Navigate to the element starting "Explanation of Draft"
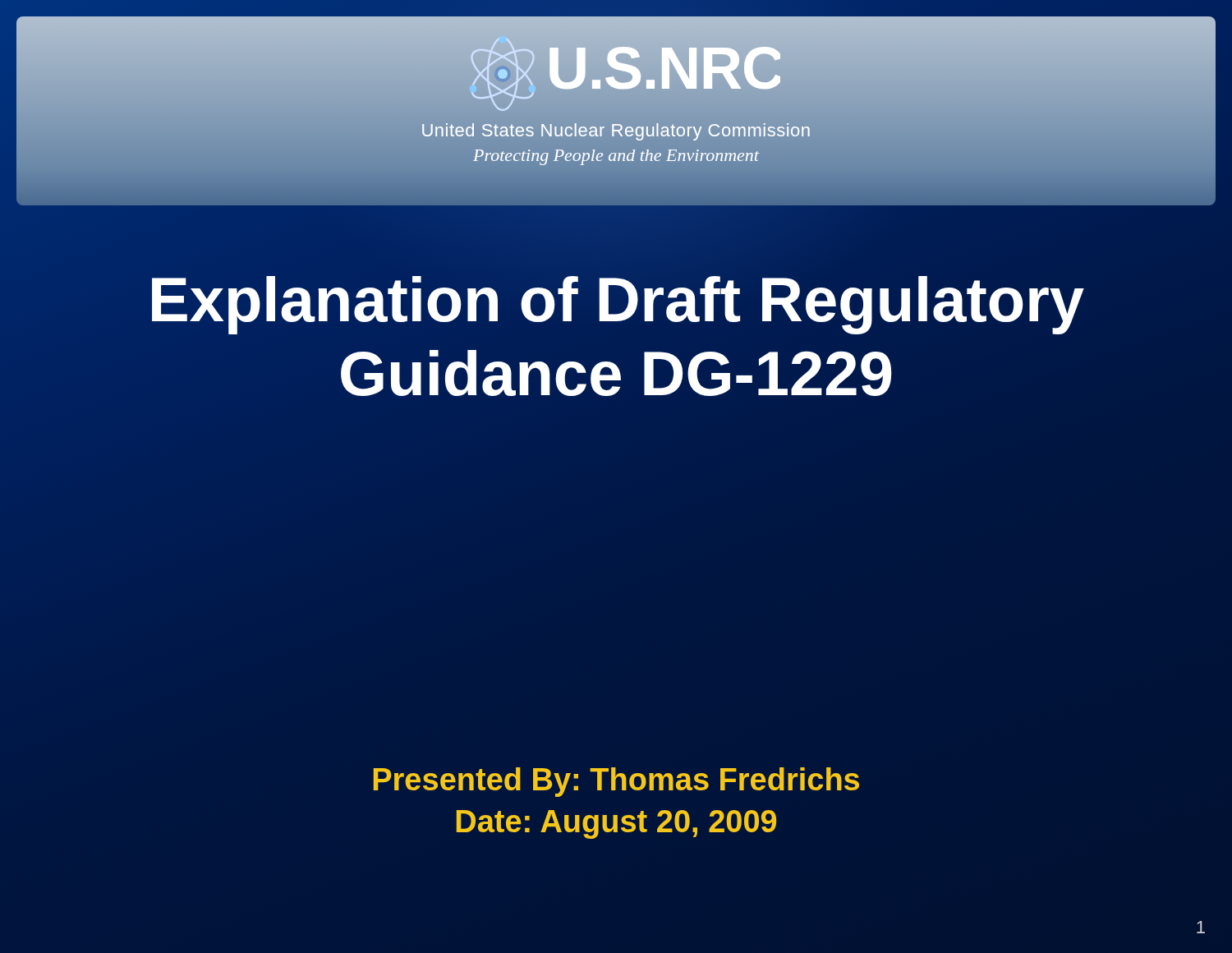This screenshot has height=953, width=1232. pyautogui.click(x=616, y=337)
